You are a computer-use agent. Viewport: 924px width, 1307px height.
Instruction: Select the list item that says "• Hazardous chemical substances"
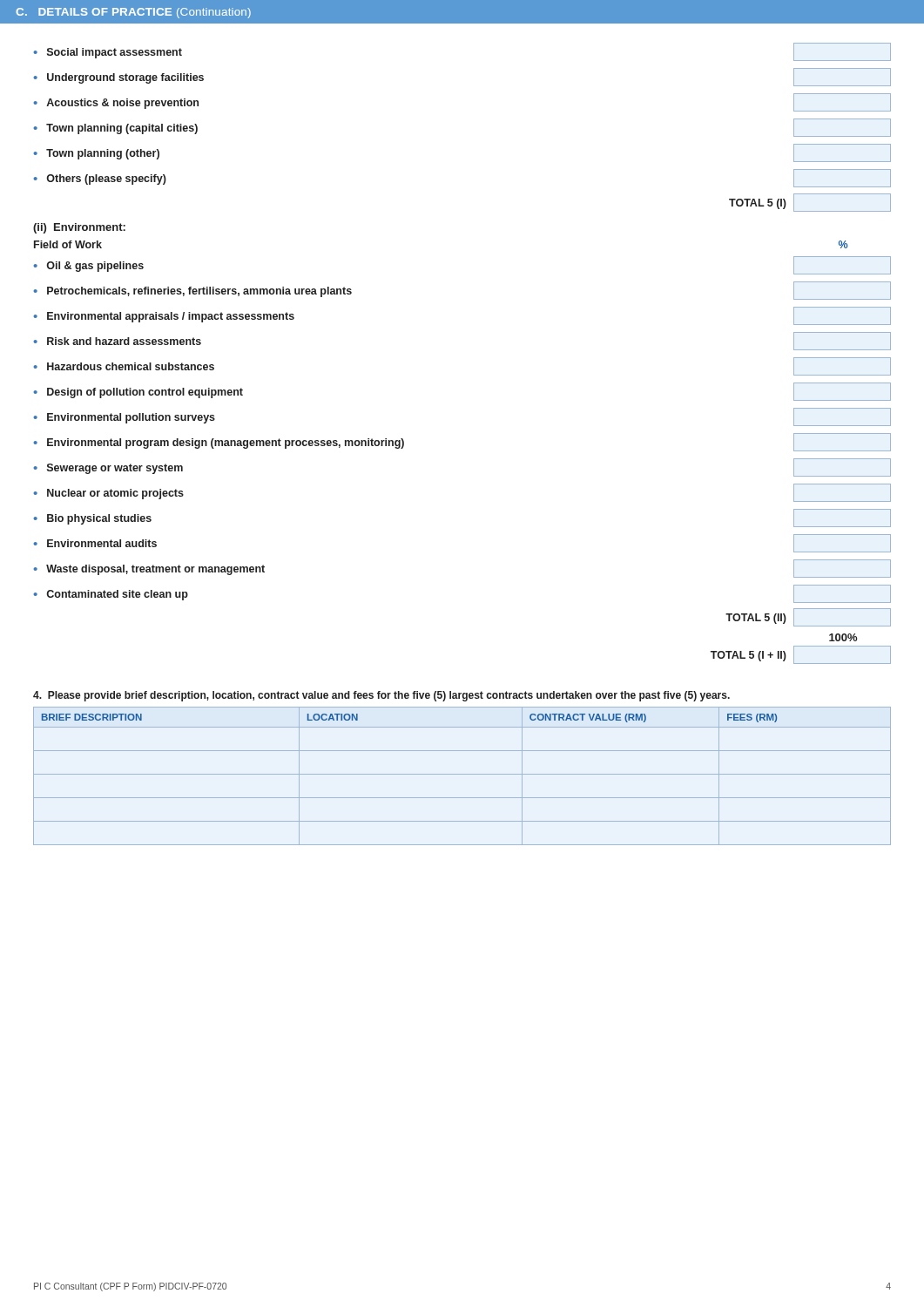[x=117, y=366]
